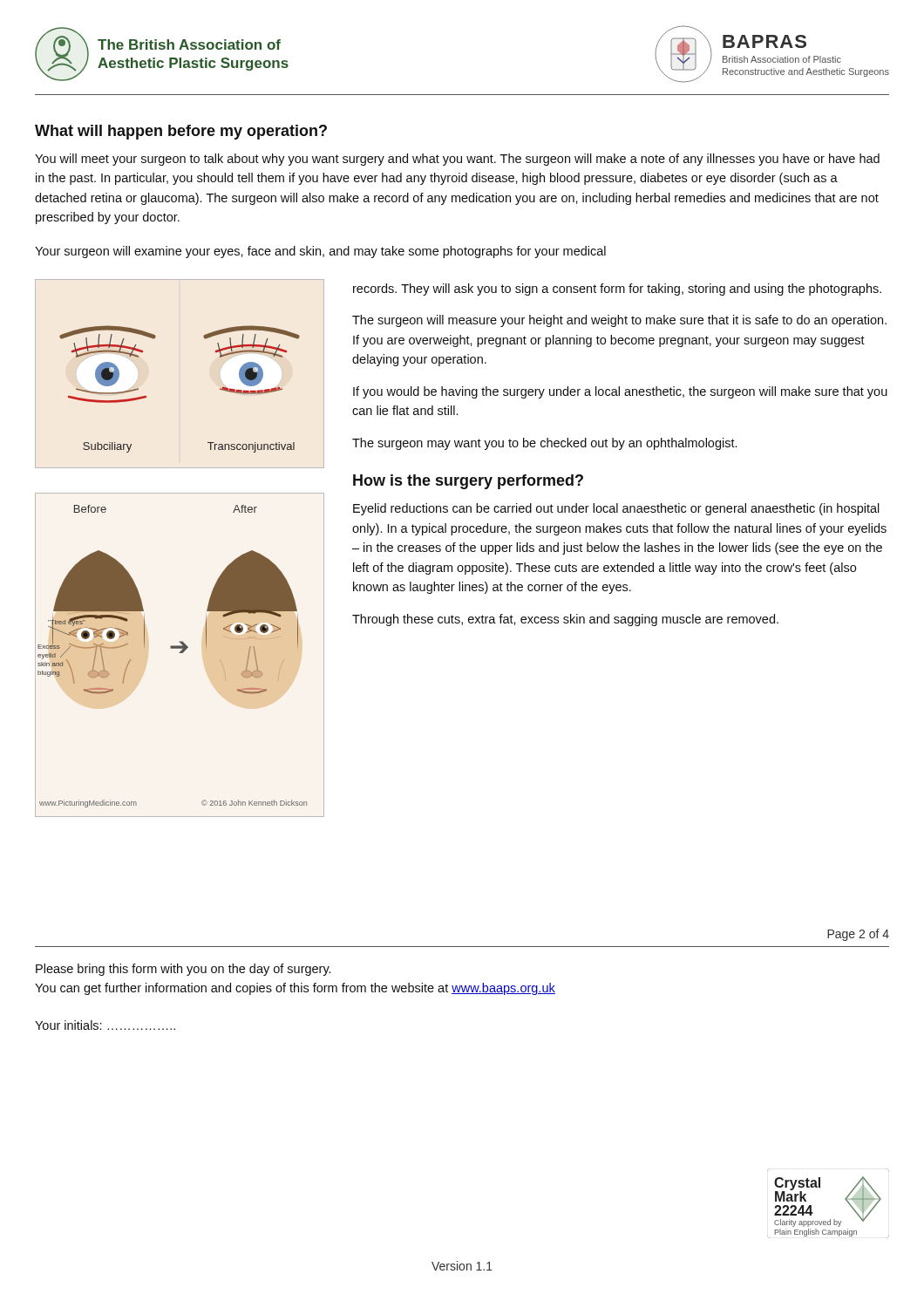Select the text block that says "Through these cuts, extra fat,"

[566, 619]
